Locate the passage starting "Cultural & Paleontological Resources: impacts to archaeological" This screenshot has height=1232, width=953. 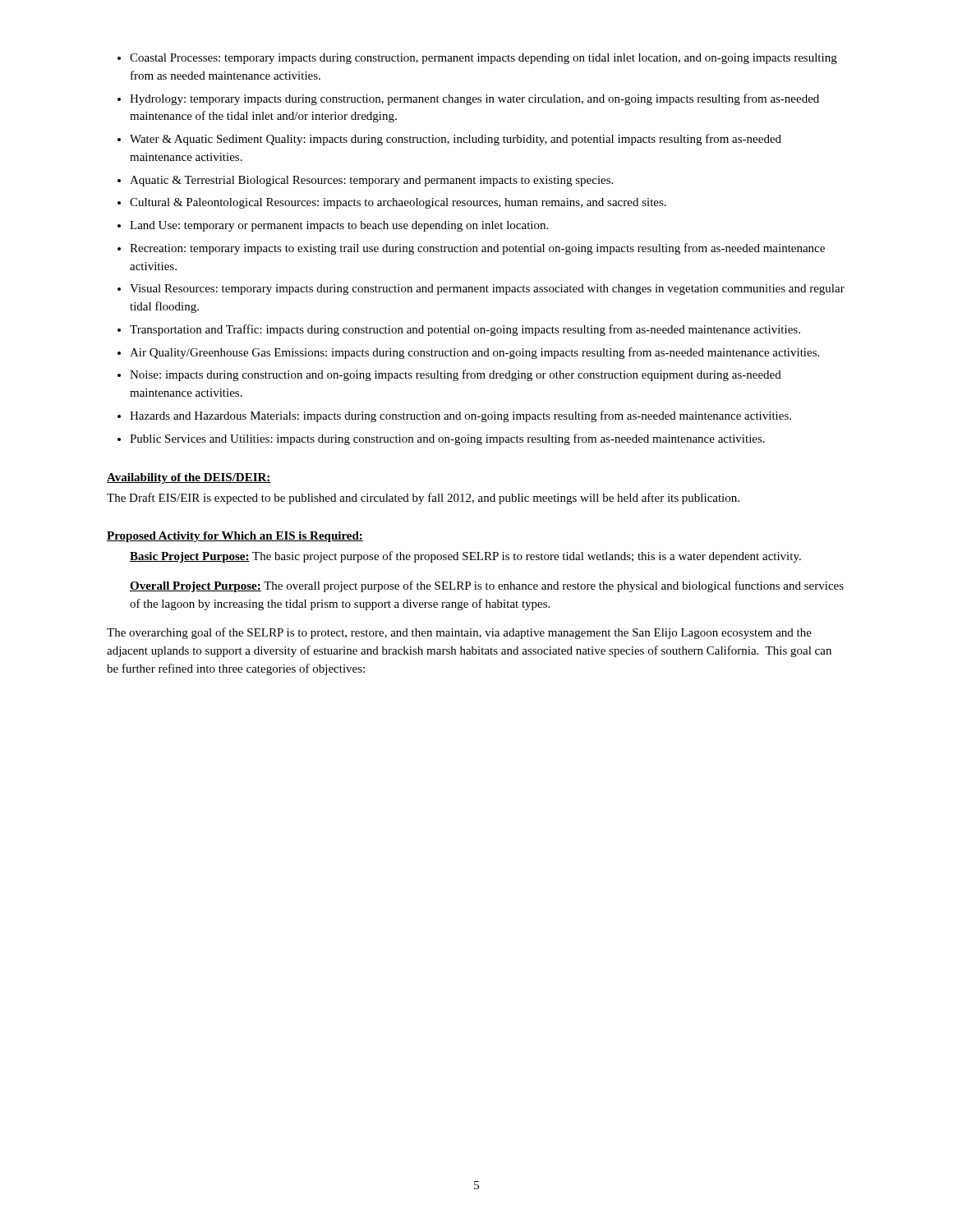[488, 203]
